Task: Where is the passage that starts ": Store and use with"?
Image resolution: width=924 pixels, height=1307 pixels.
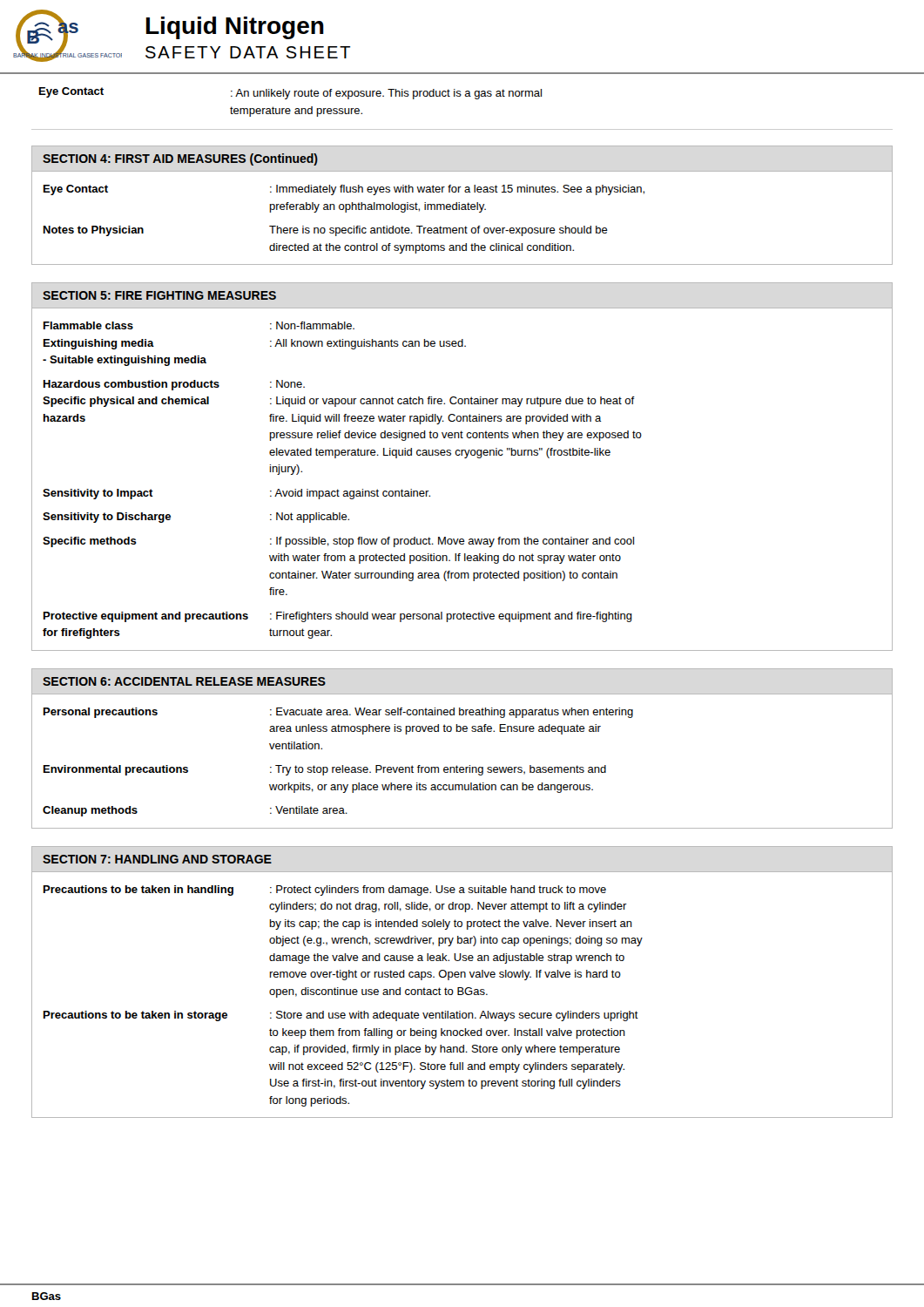Action: click(x=453, y=1057)
